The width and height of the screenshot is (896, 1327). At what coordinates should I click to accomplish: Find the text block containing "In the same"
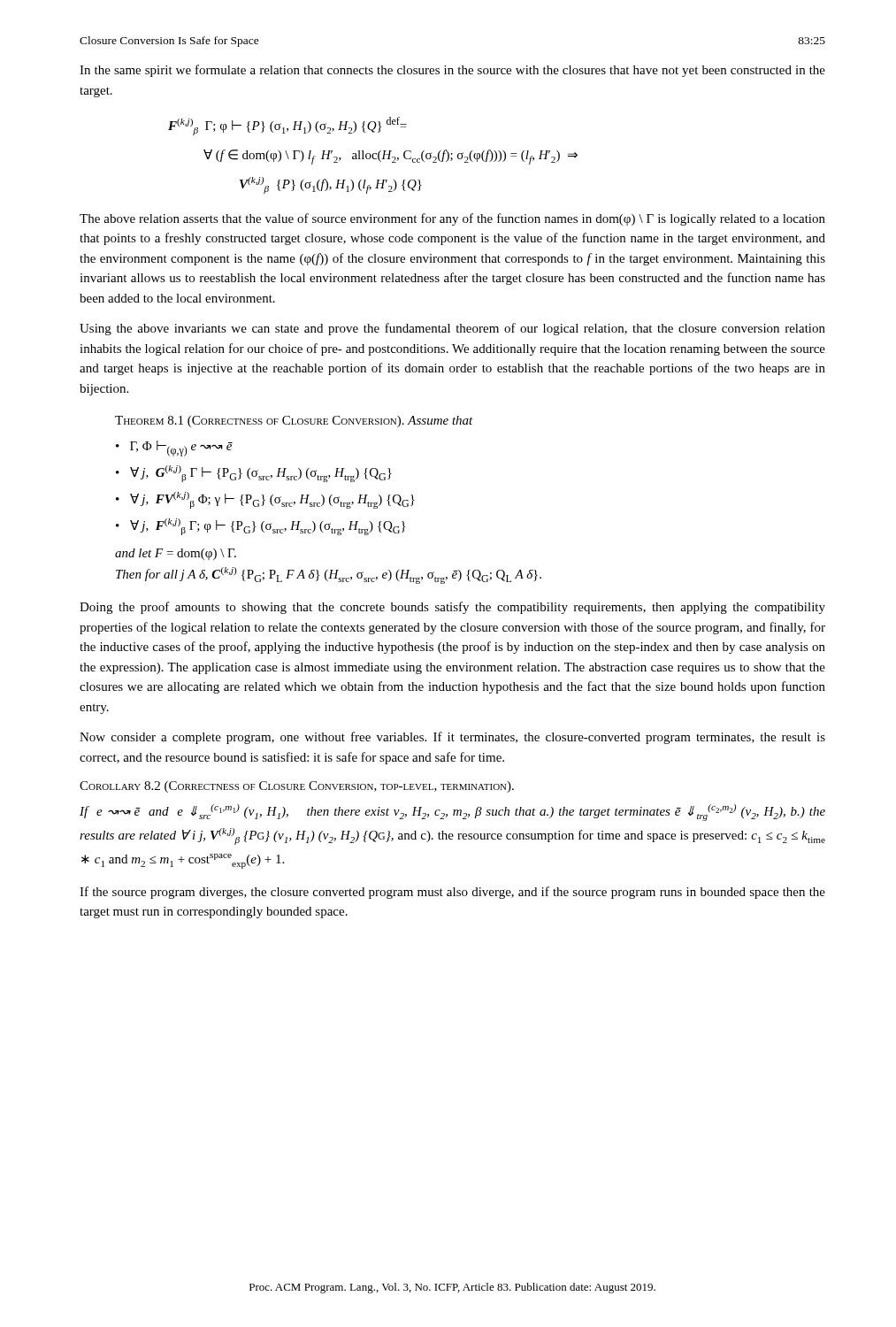point(452,80)
